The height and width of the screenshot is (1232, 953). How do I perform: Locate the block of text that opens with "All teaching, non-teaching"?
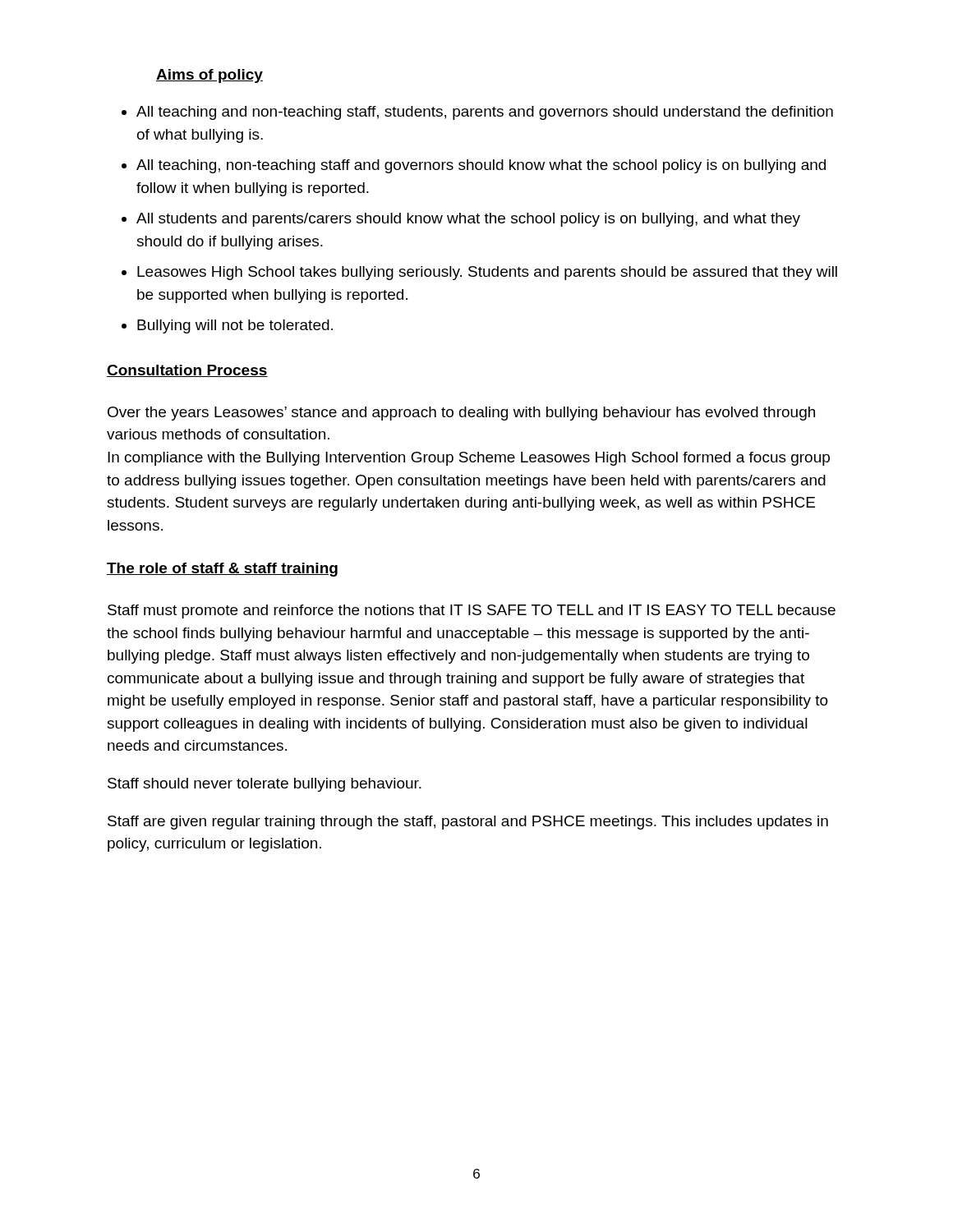(x=482, y=176)
